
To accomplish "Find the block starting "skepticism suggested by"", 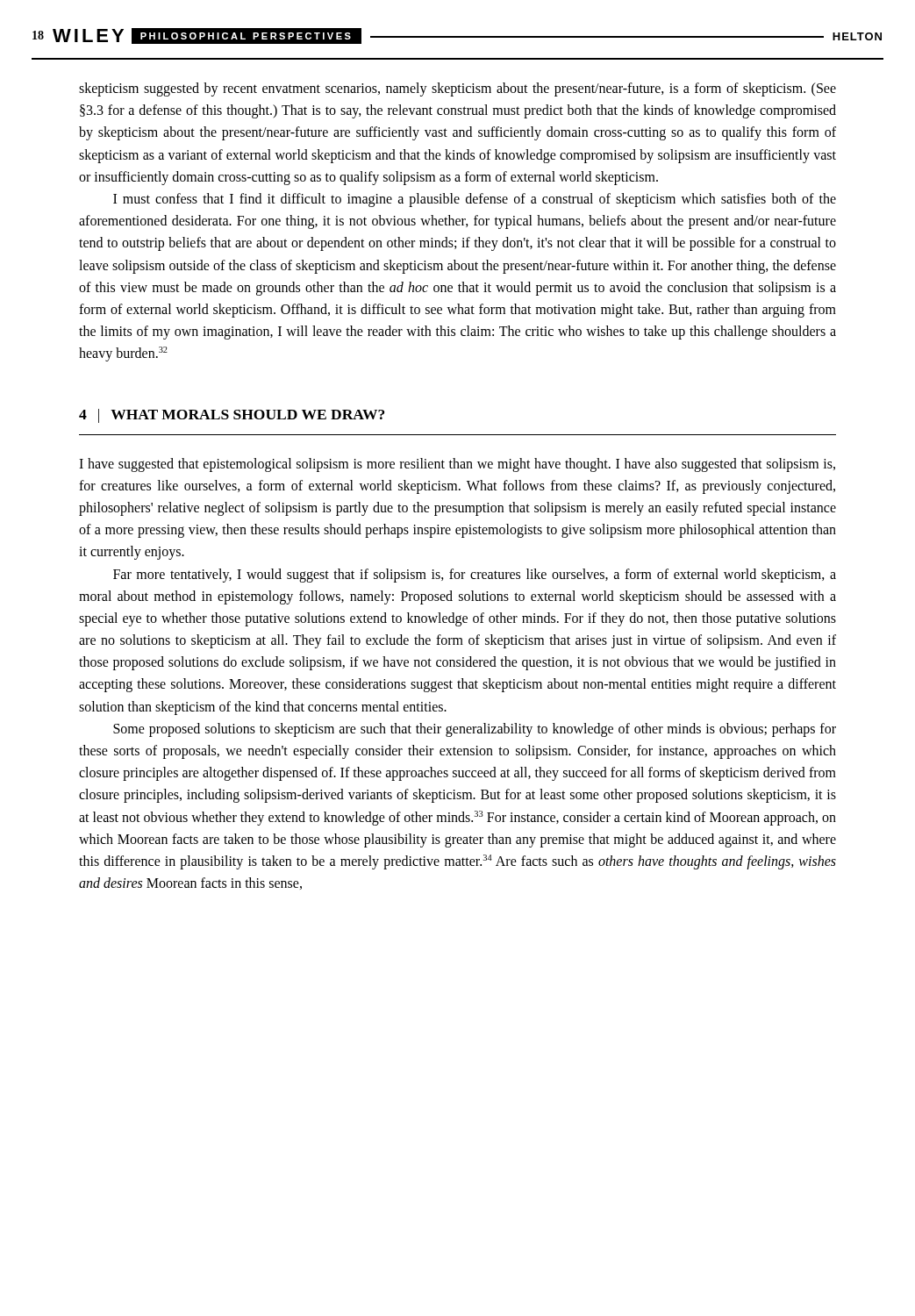I will tap(458, 132).
